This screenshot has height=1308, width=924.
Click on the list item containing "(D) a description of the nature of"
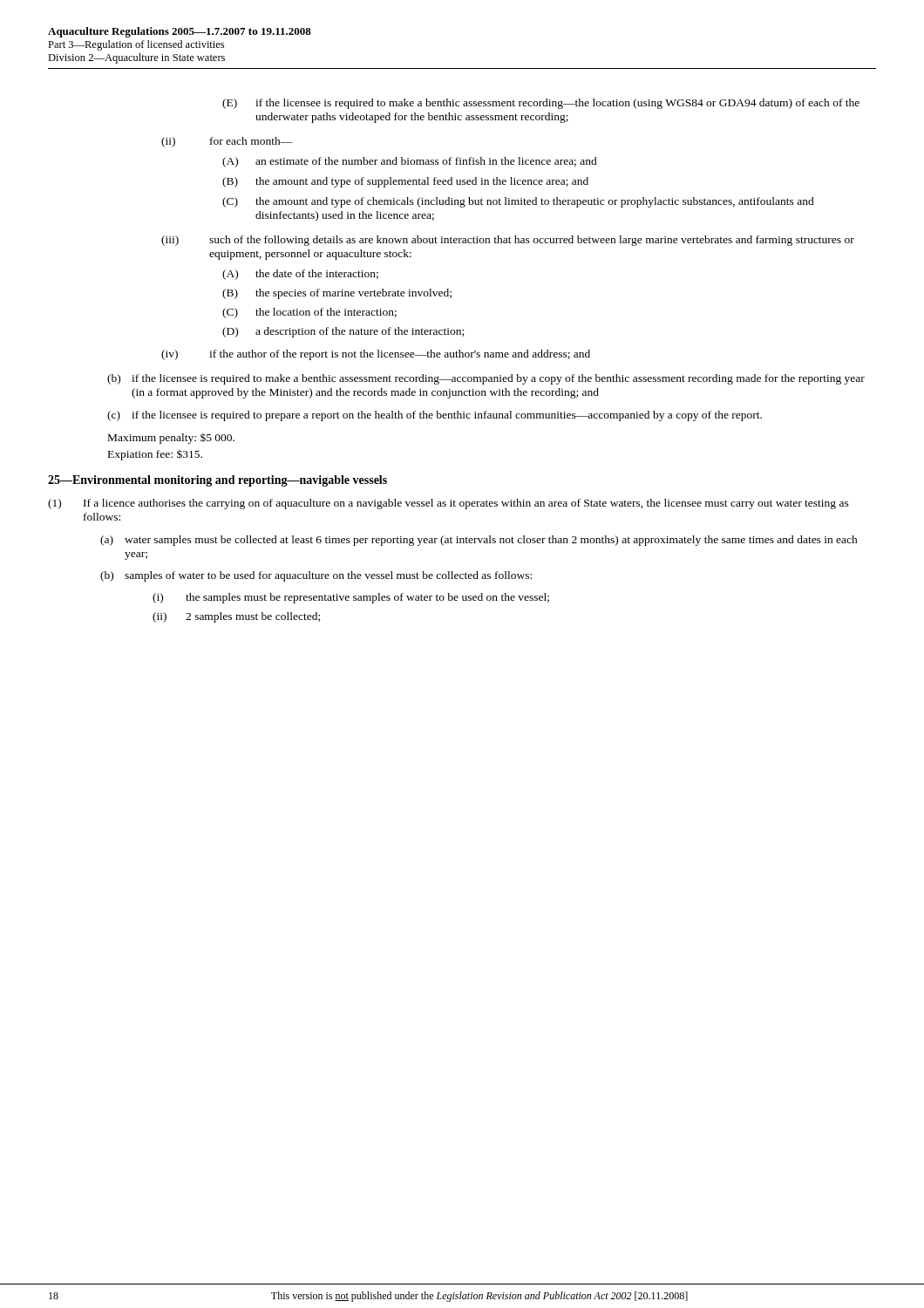pos(343,332)
